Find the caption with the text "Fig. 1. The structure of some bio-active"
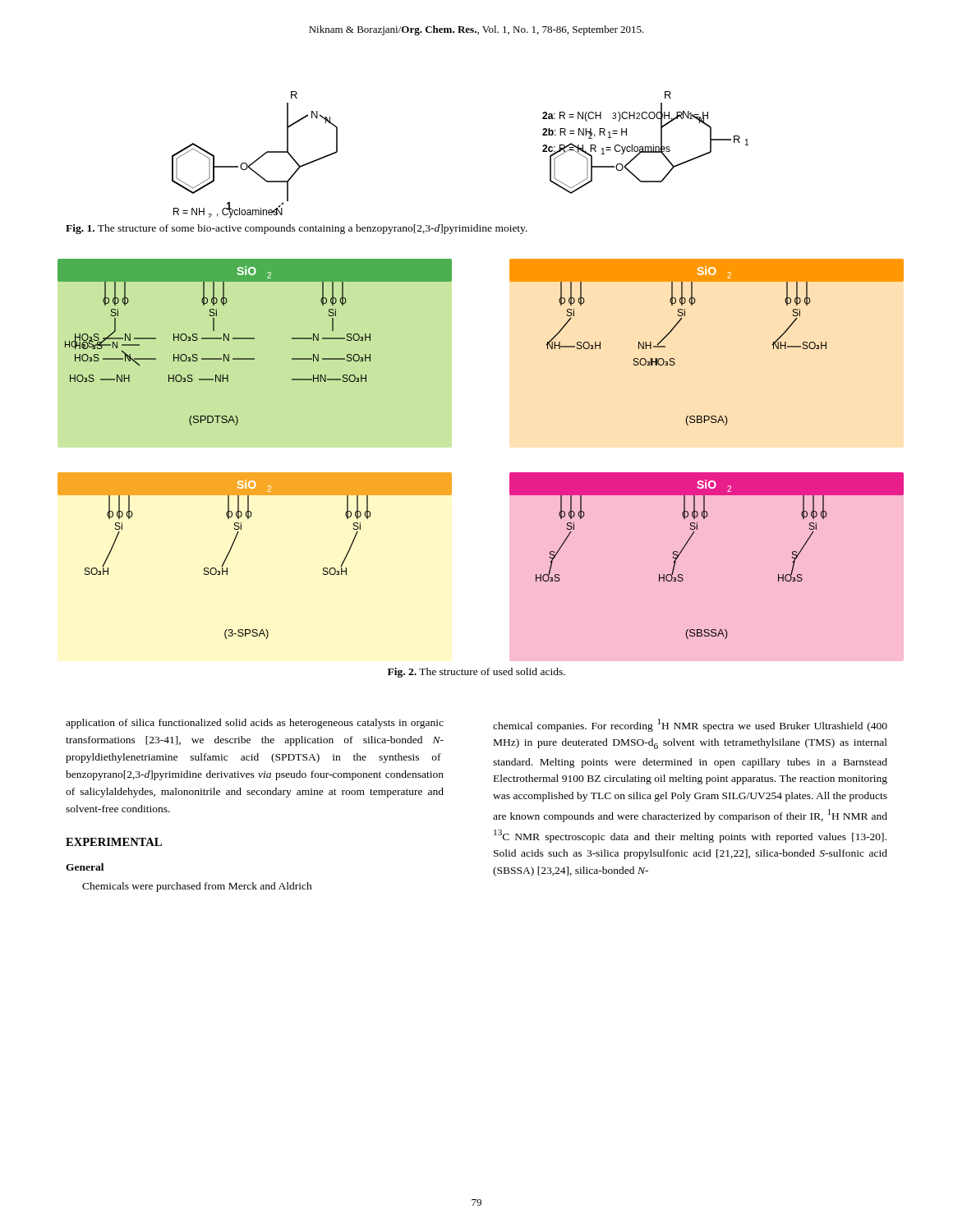The image size is (953, 1232). [x=297, y=228]
